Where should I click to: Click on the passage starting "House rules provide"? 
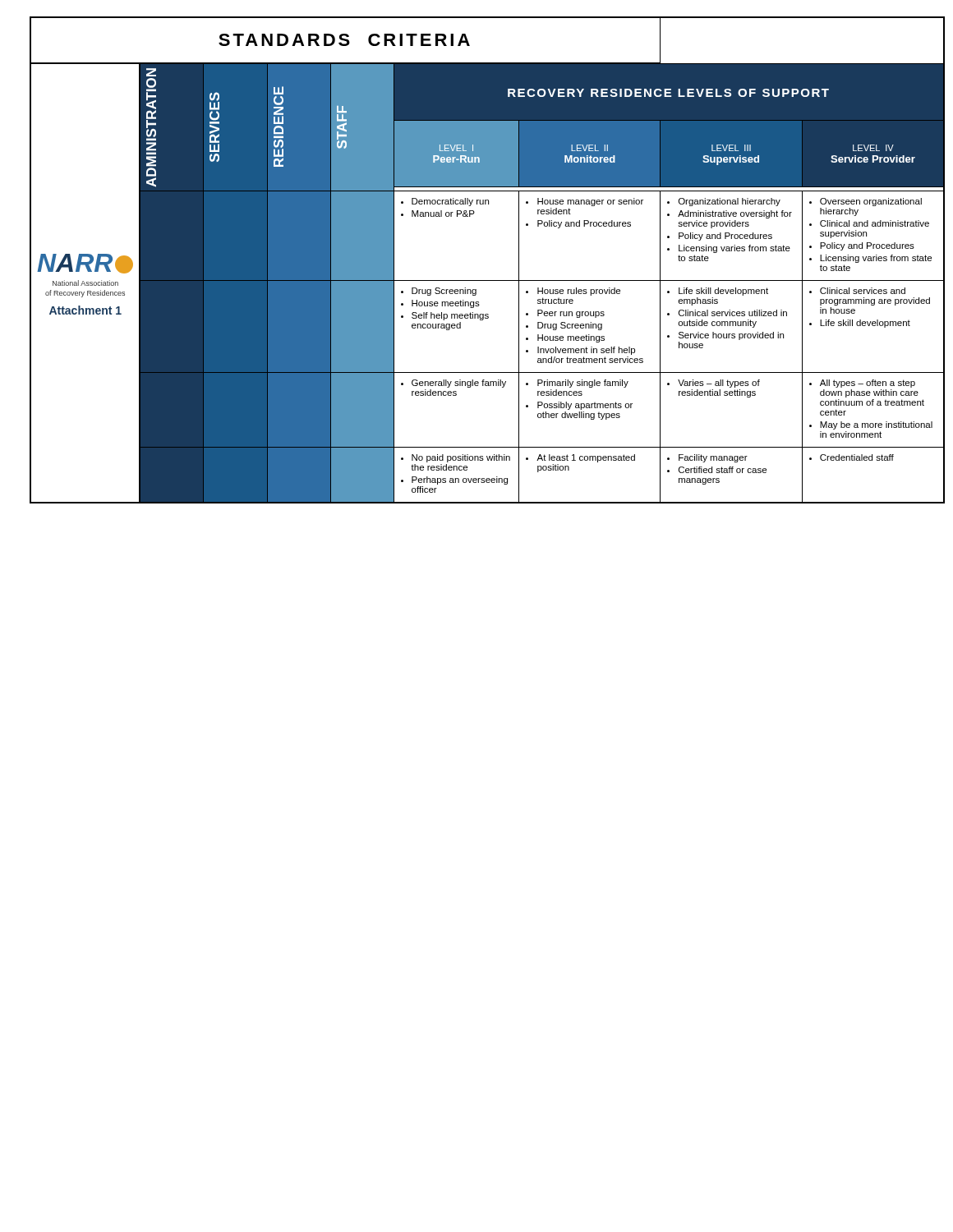click(x=590, y=325)
